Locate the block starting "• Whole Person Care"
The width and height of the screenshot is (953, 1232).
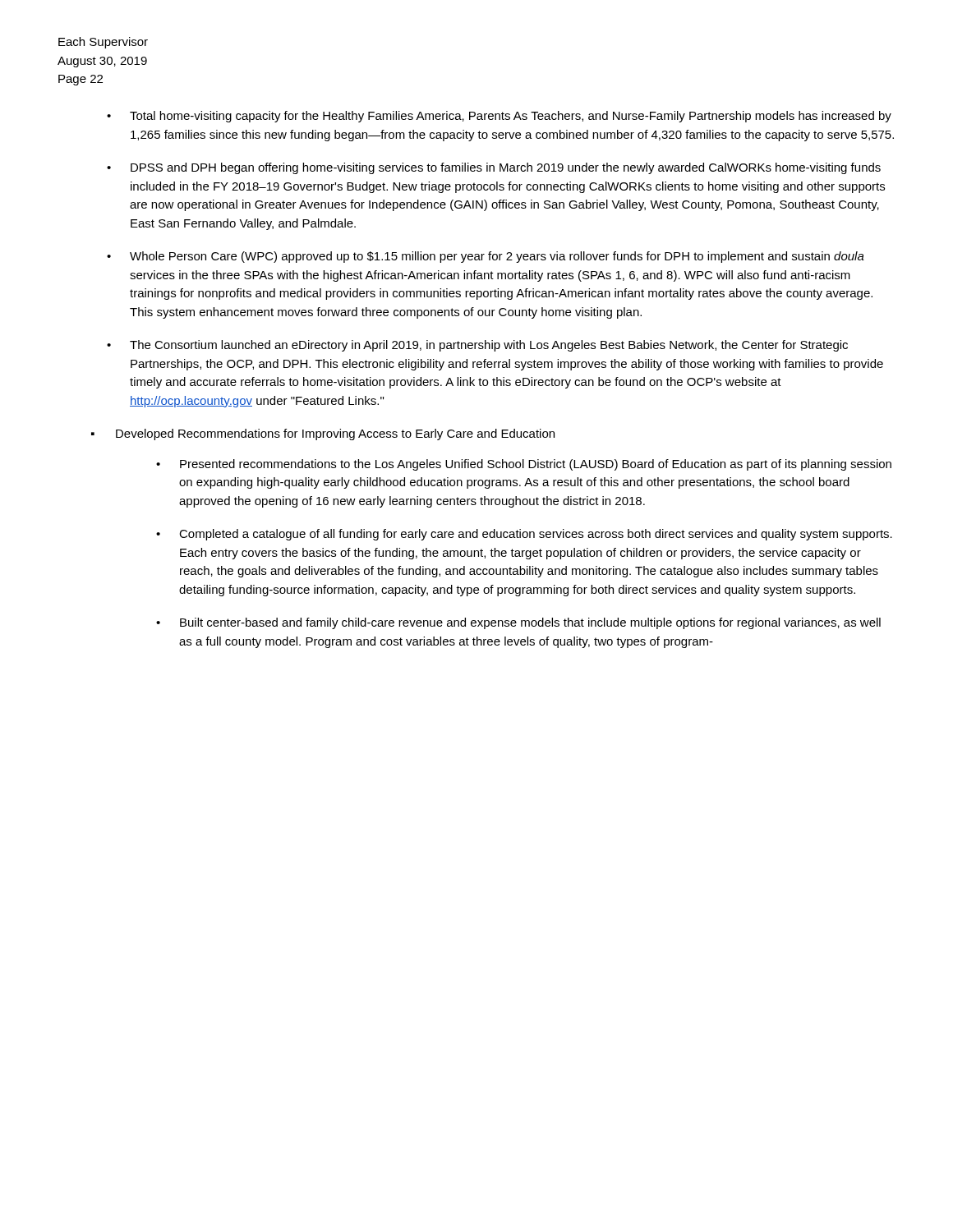[x=501, y=284]
